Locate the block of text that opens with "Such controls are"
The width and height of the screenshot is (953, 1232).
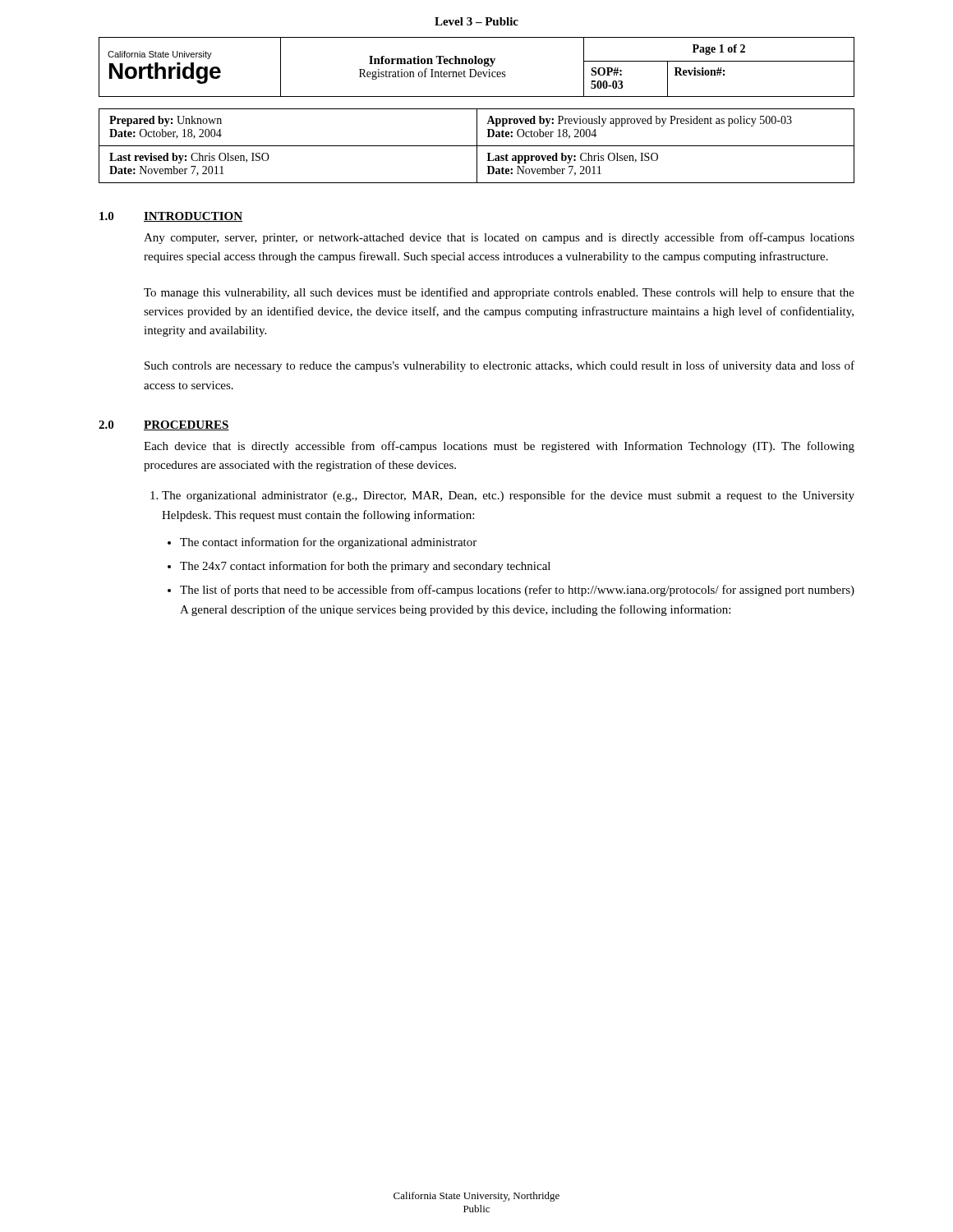499,375
